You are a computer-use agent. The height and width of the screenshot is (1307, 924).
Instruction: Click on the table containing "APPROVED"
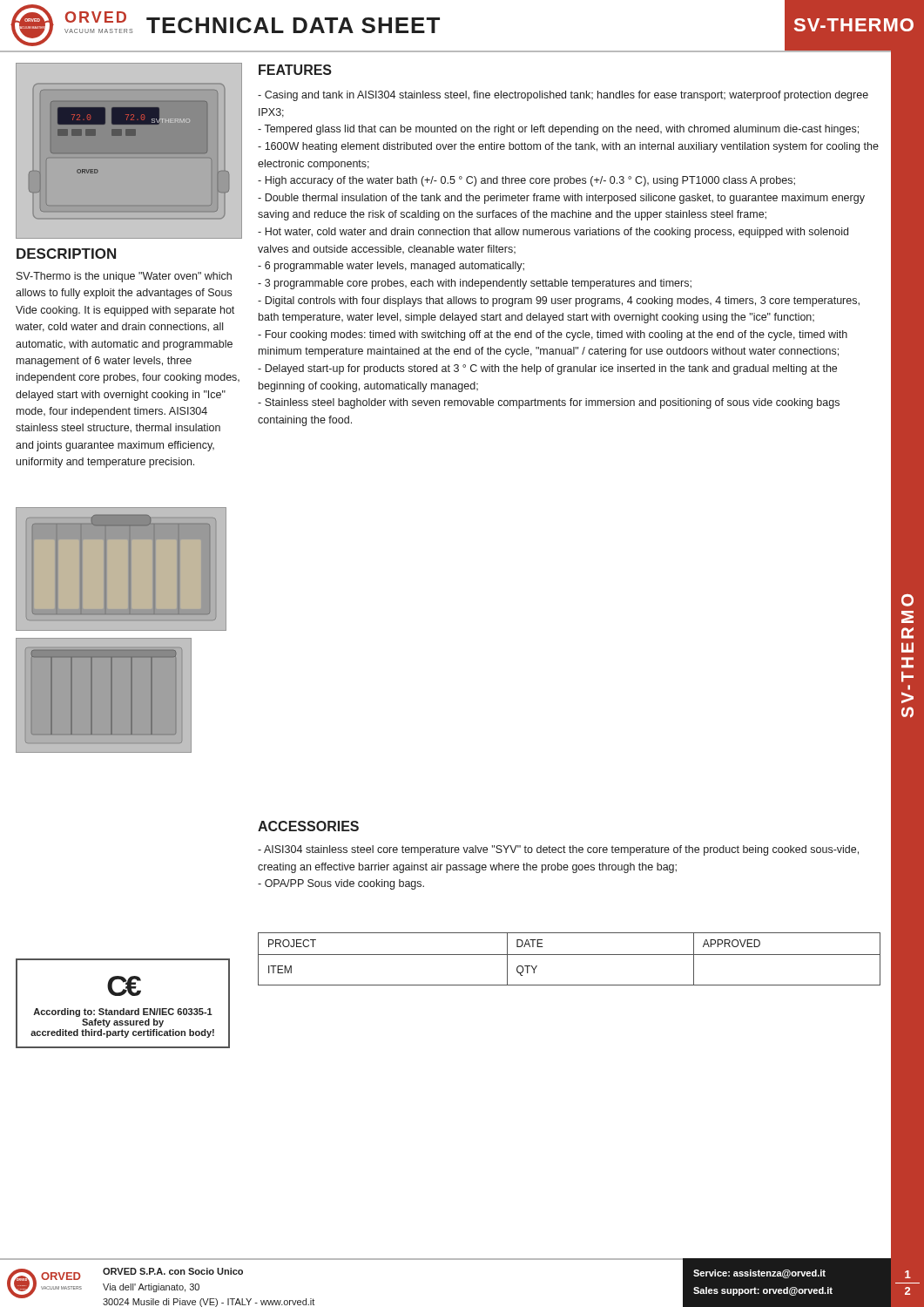(x=569, y=959)
